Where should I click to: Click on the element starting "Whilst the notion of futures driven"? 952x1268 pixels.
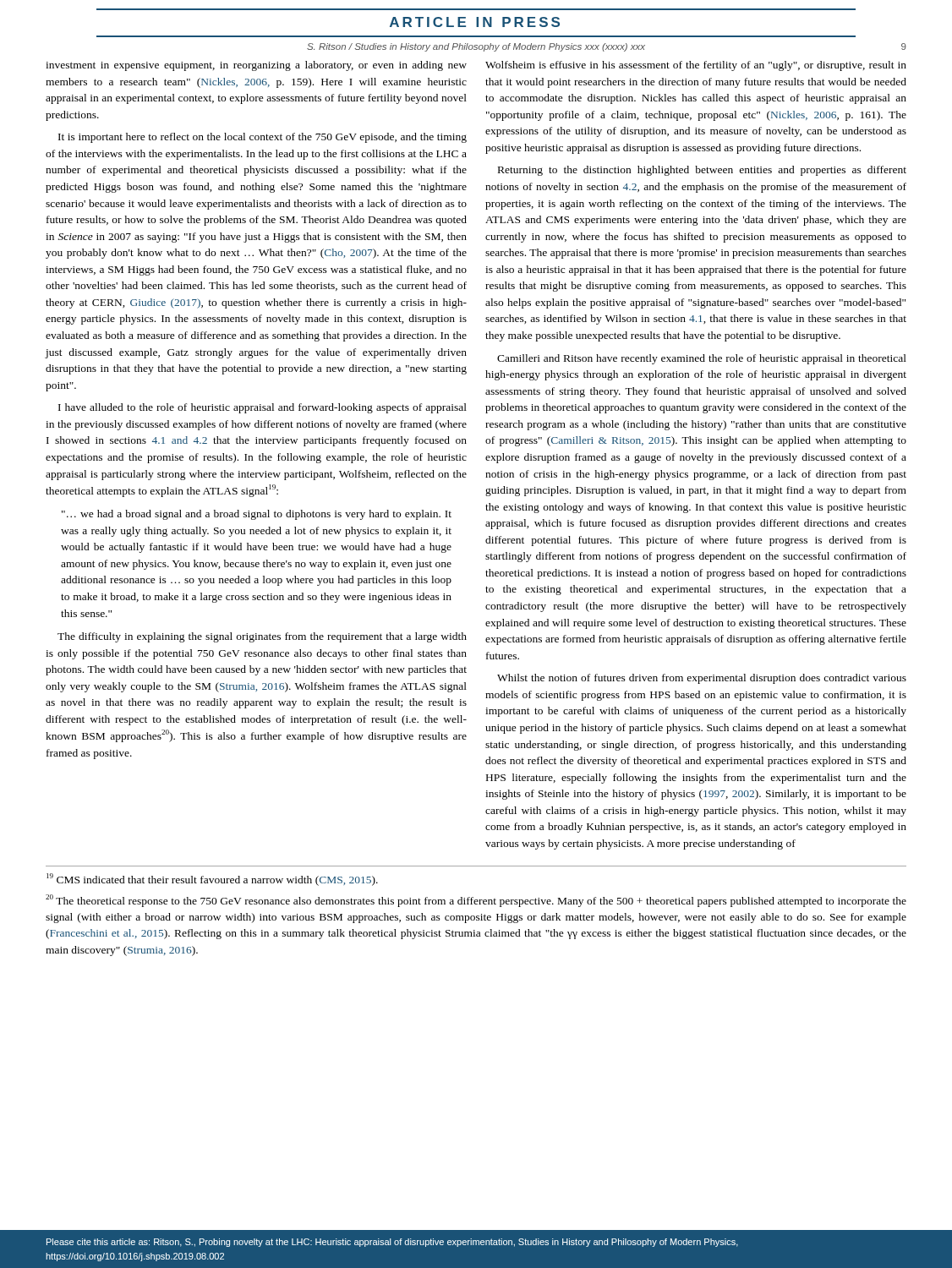pyautogui.click(x=696, y=761)
